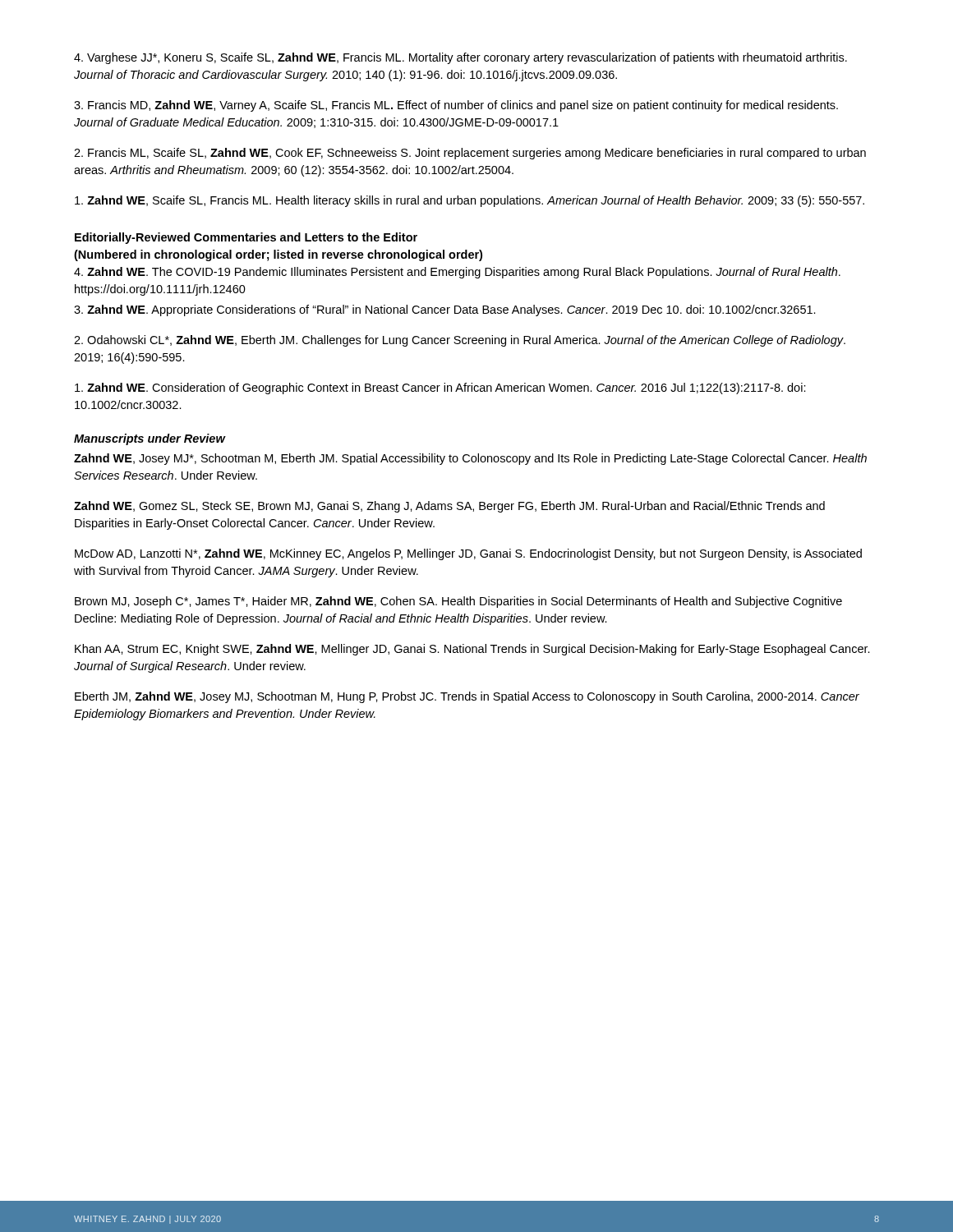Navigate to the block starting "McDow AD, Lanzotti N*, Zahnd"

point(468,562)
